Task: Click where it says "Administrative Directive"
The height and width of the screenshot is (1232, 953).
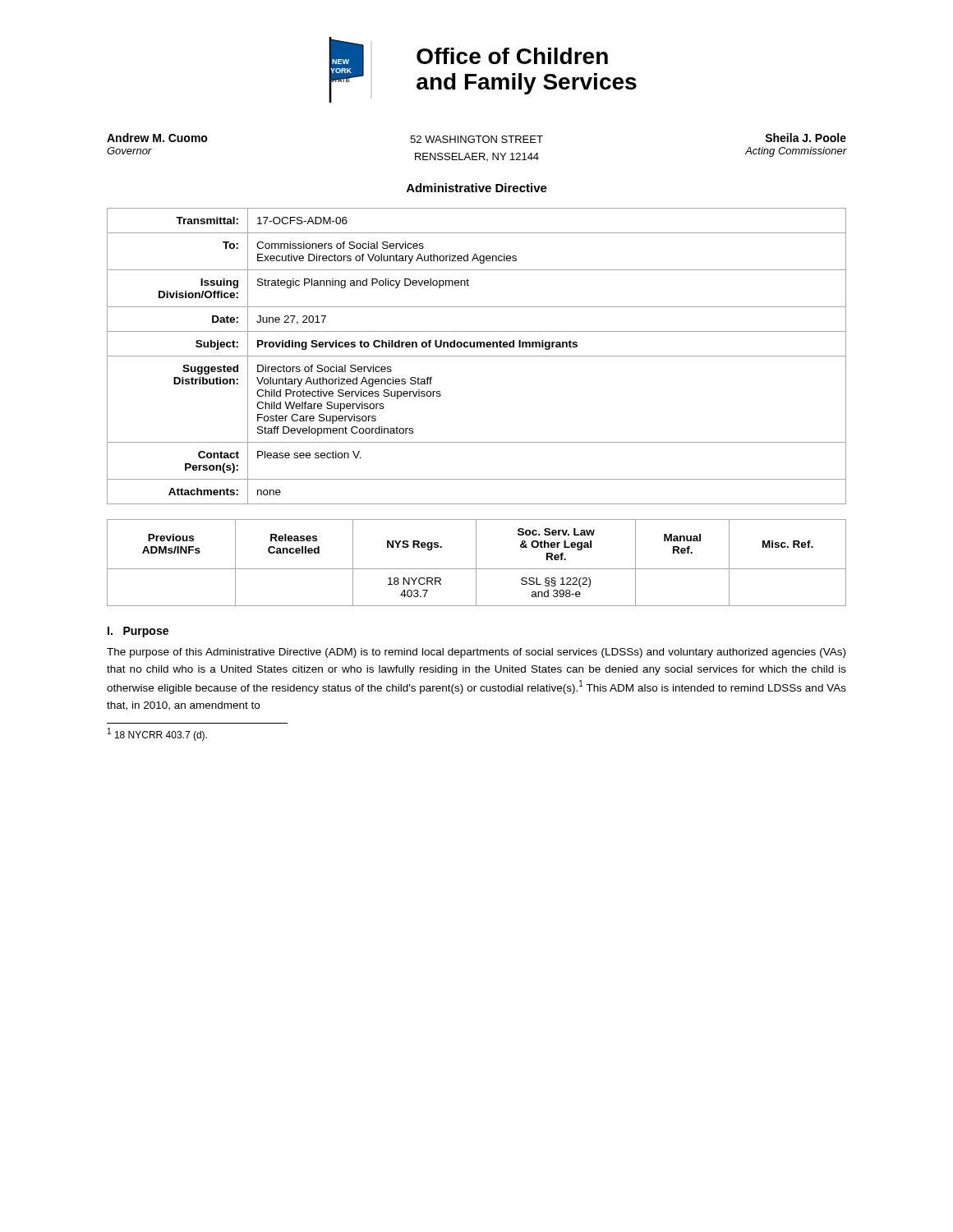Action: (x=476, y=187)
